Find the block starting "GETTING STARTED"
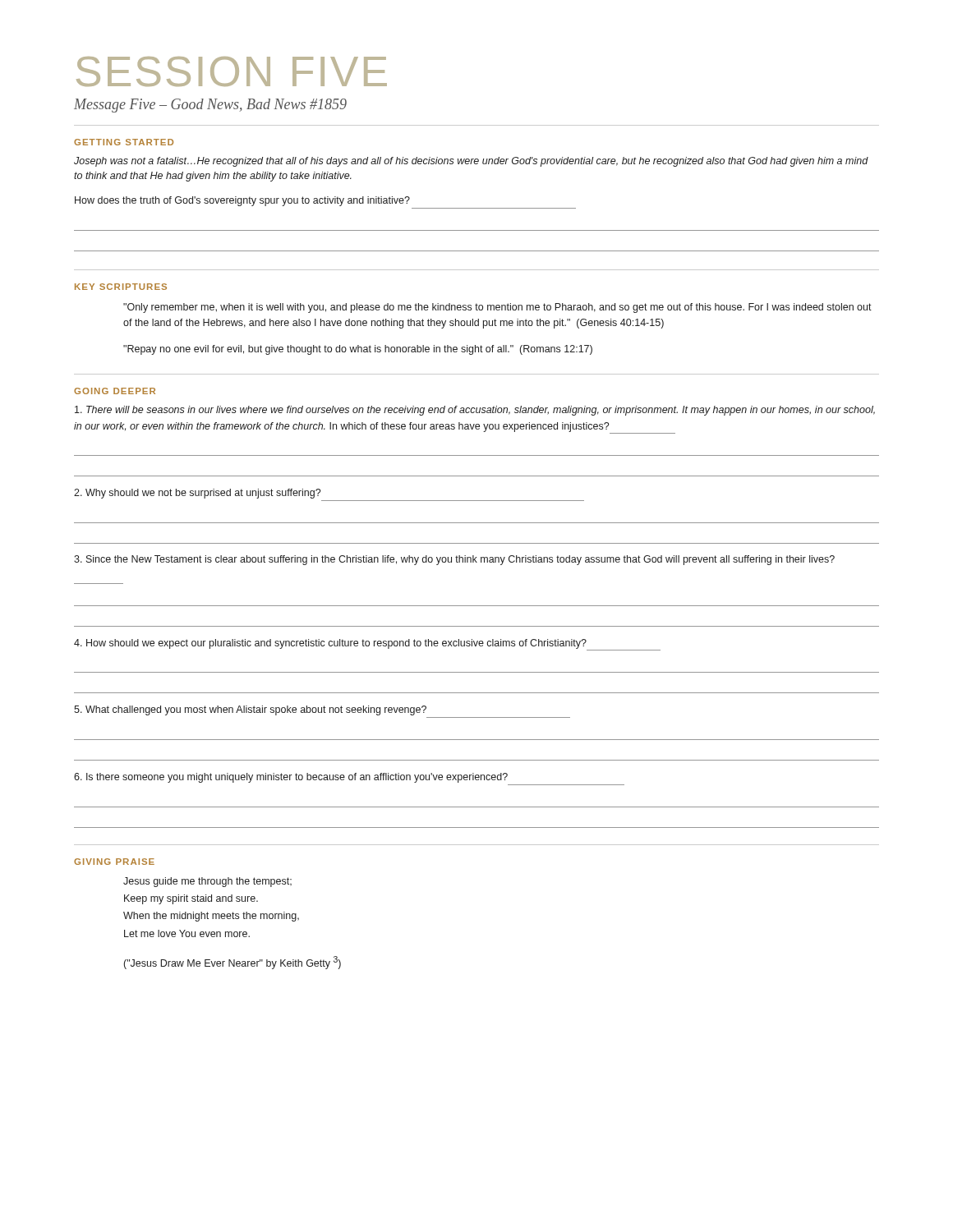Screen dimensions: 1232x953 coord(124,142)
